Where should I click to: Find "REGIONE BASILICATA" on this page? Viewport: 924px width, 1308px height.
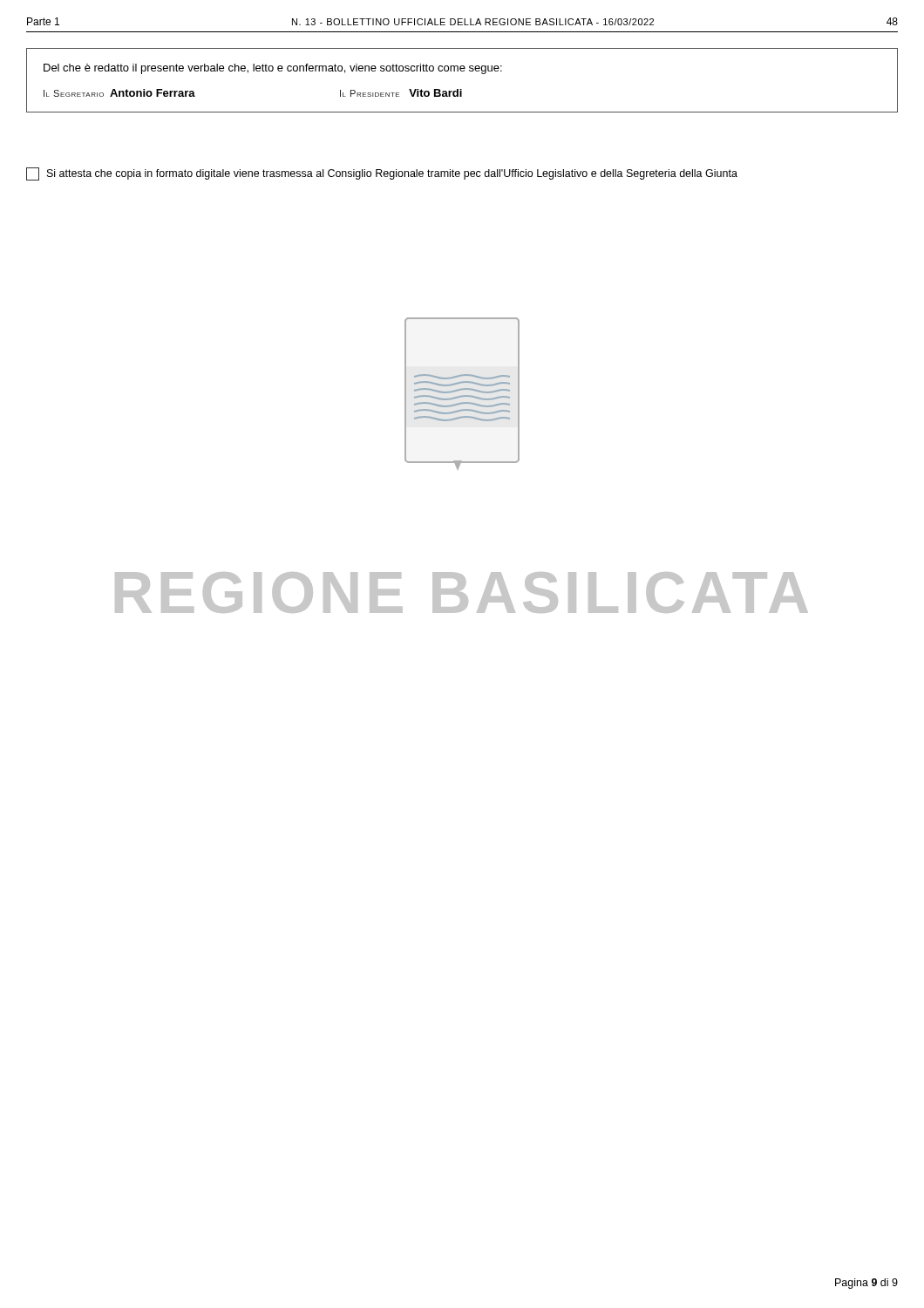point(462,592)
